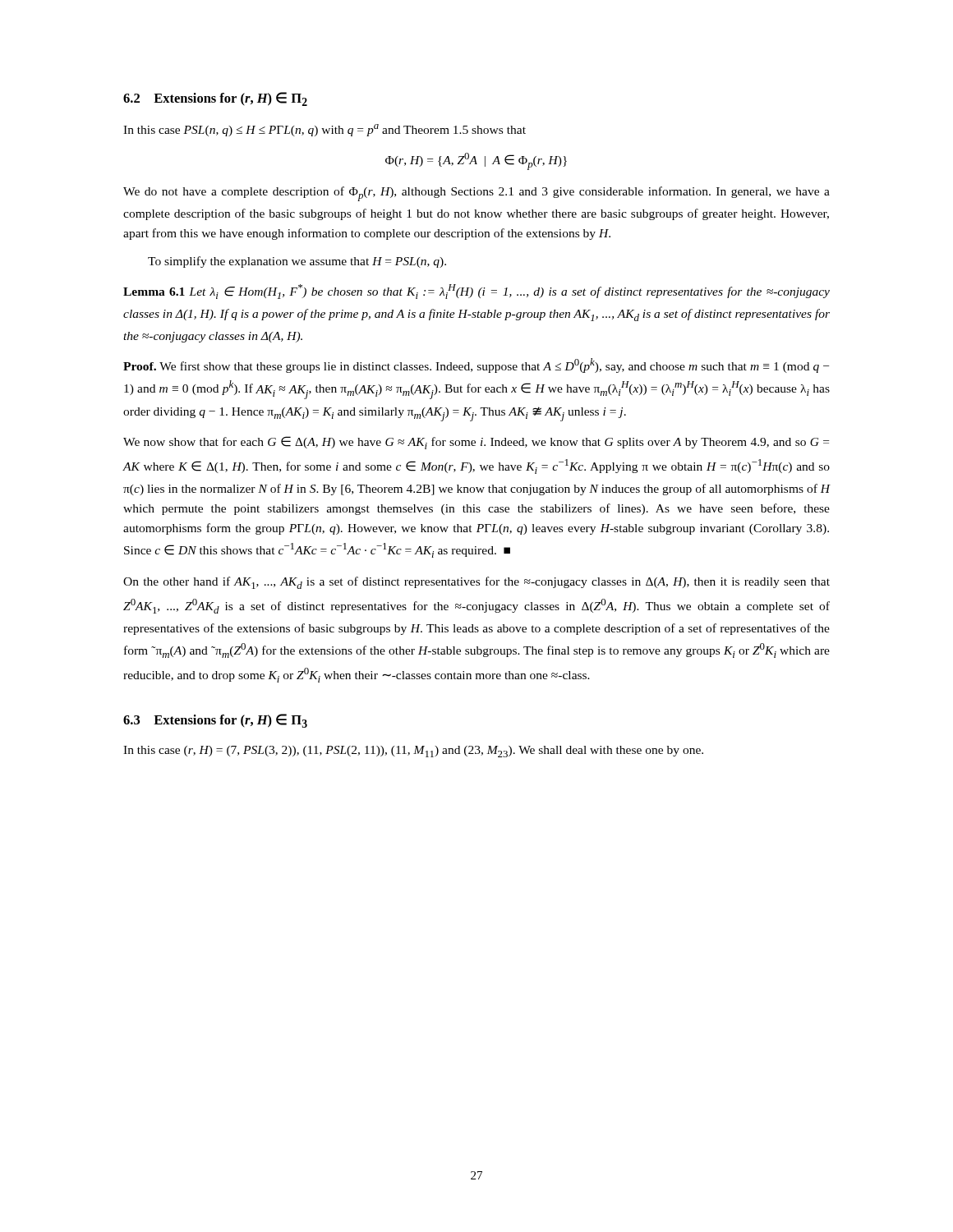This screenshot has height=1232, width=953.
Task: Click the passage that begins "In this case (r, H) ="
Action: pyautogui.click(x=414, y=751)
